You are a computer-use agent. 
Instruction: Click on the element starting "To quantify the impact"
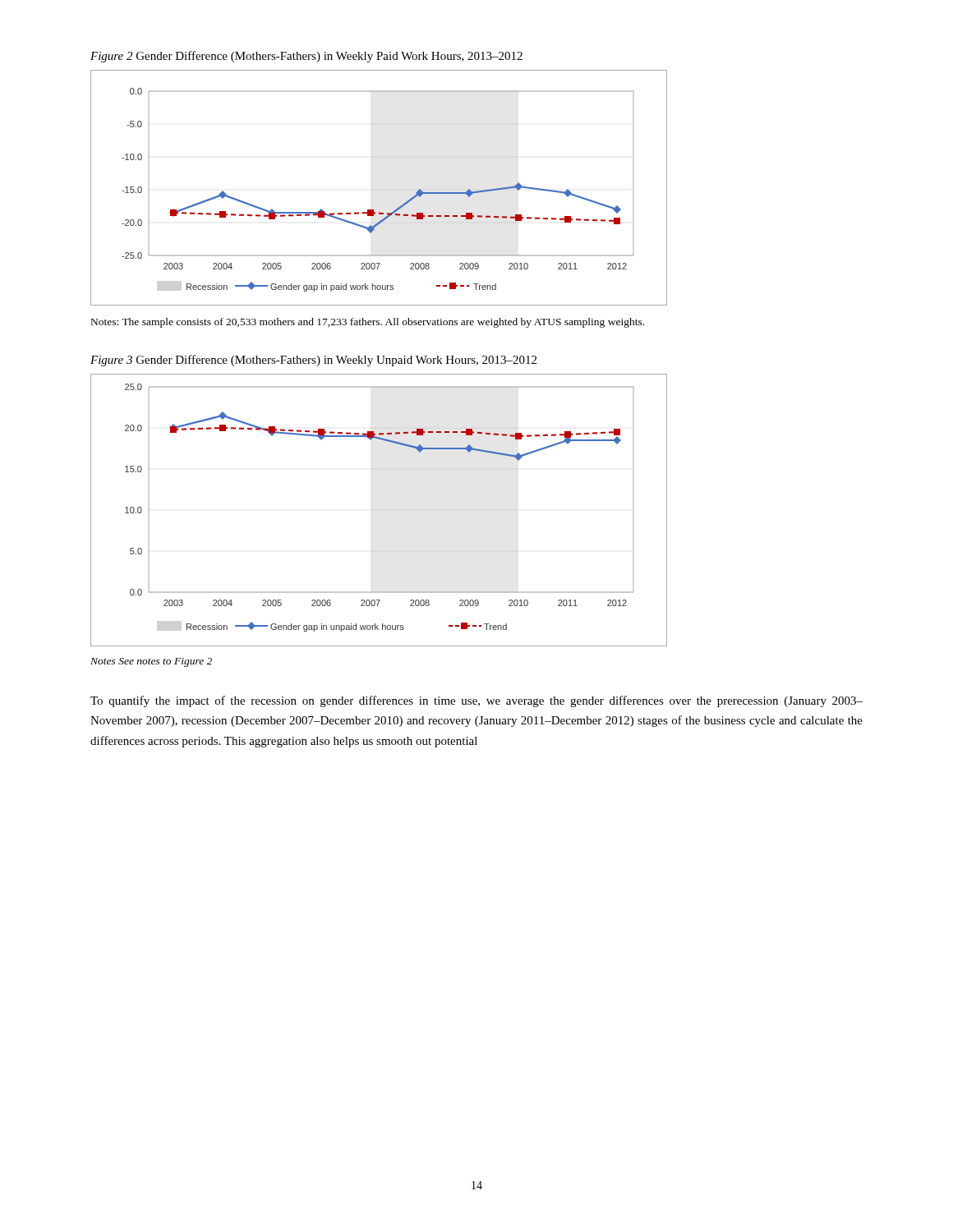tap(476, 721)
